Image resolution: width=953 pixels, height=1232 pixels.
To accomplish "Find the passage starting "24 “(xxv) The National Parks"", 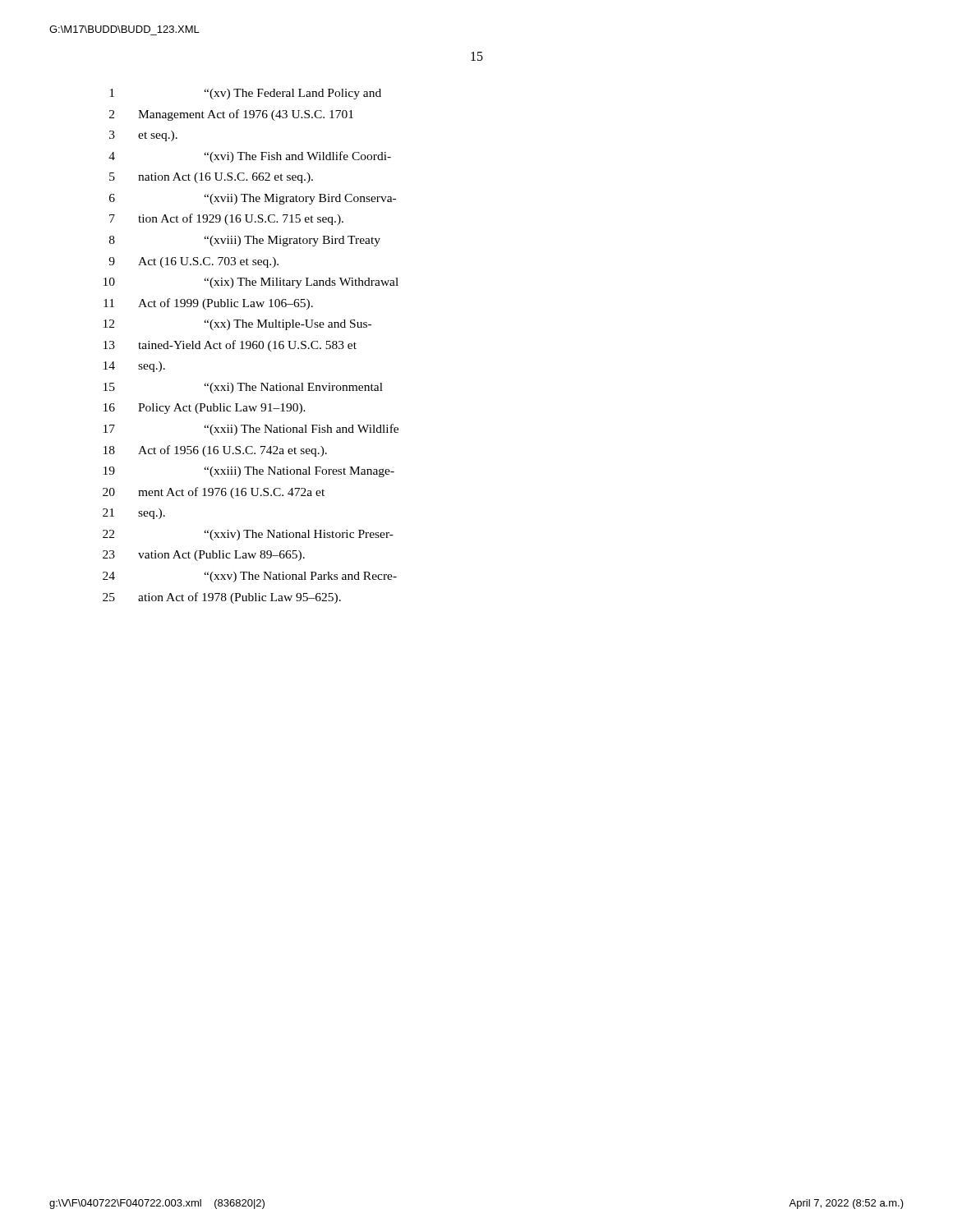I will (x=250, y=577).
